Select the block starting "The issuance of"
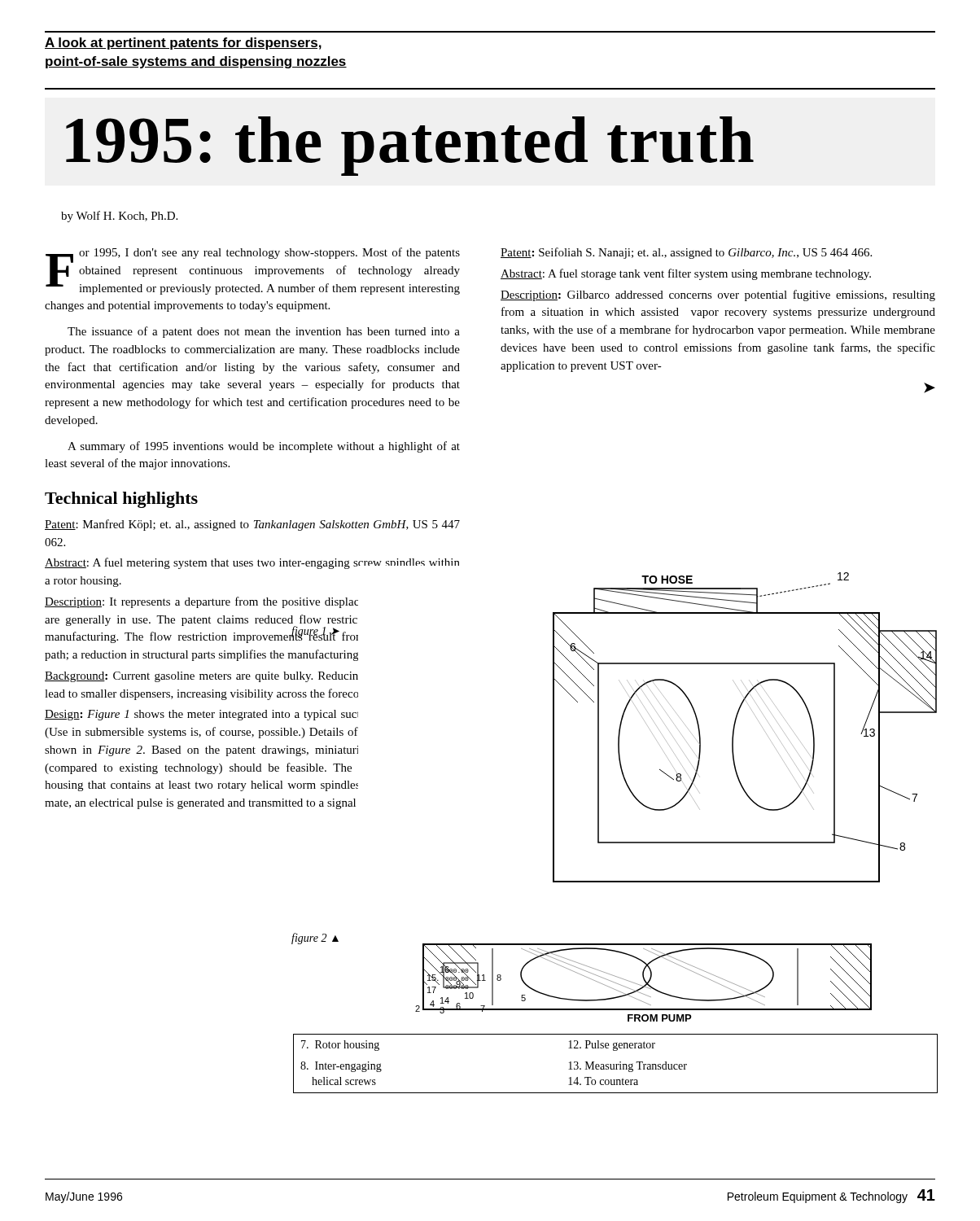The image size is (980, 1221). [x=252, y=376]
